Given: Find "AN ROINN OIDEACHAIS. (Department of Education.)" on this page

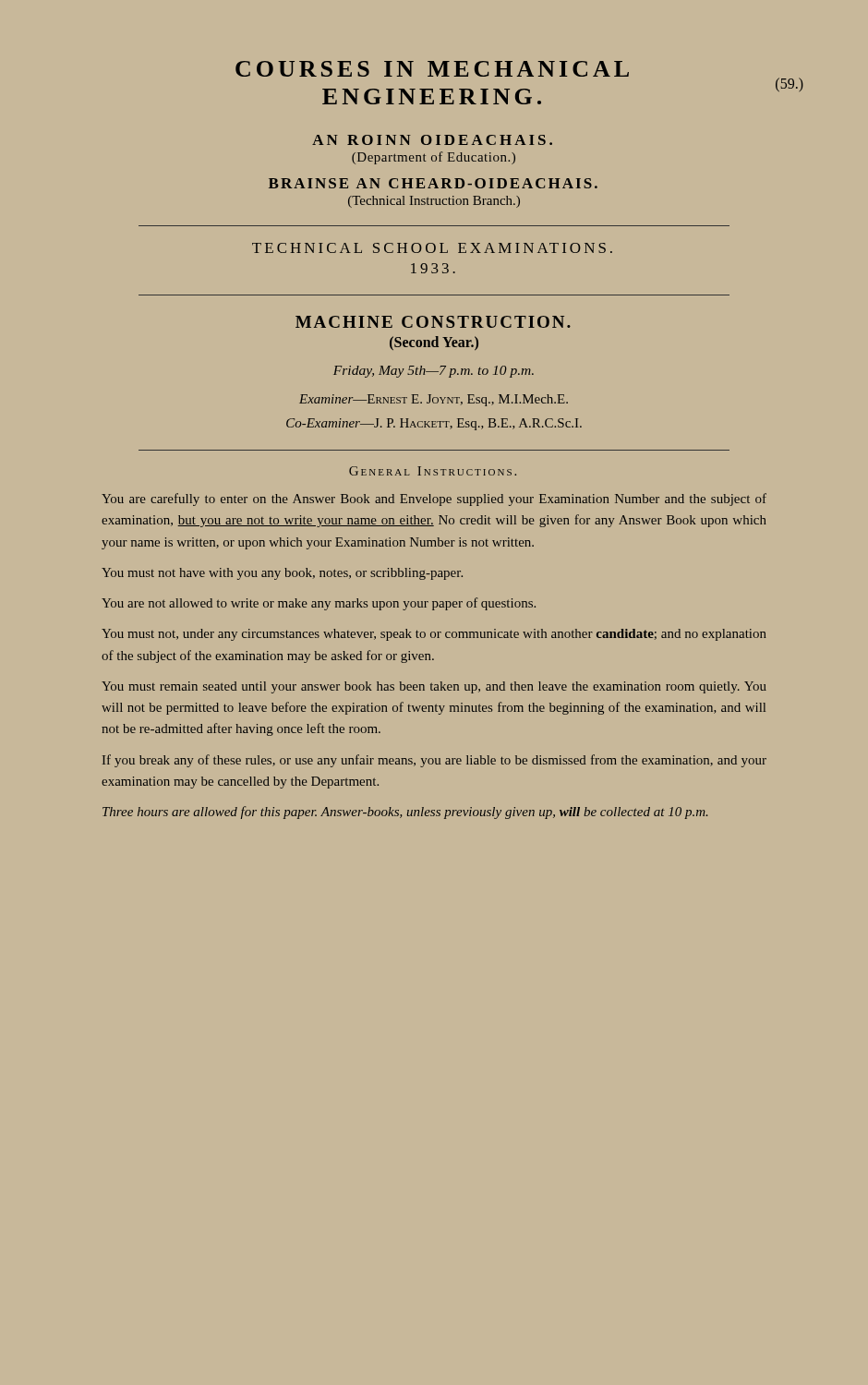Looking at the screenshot, I should click(x=434, y=148).
